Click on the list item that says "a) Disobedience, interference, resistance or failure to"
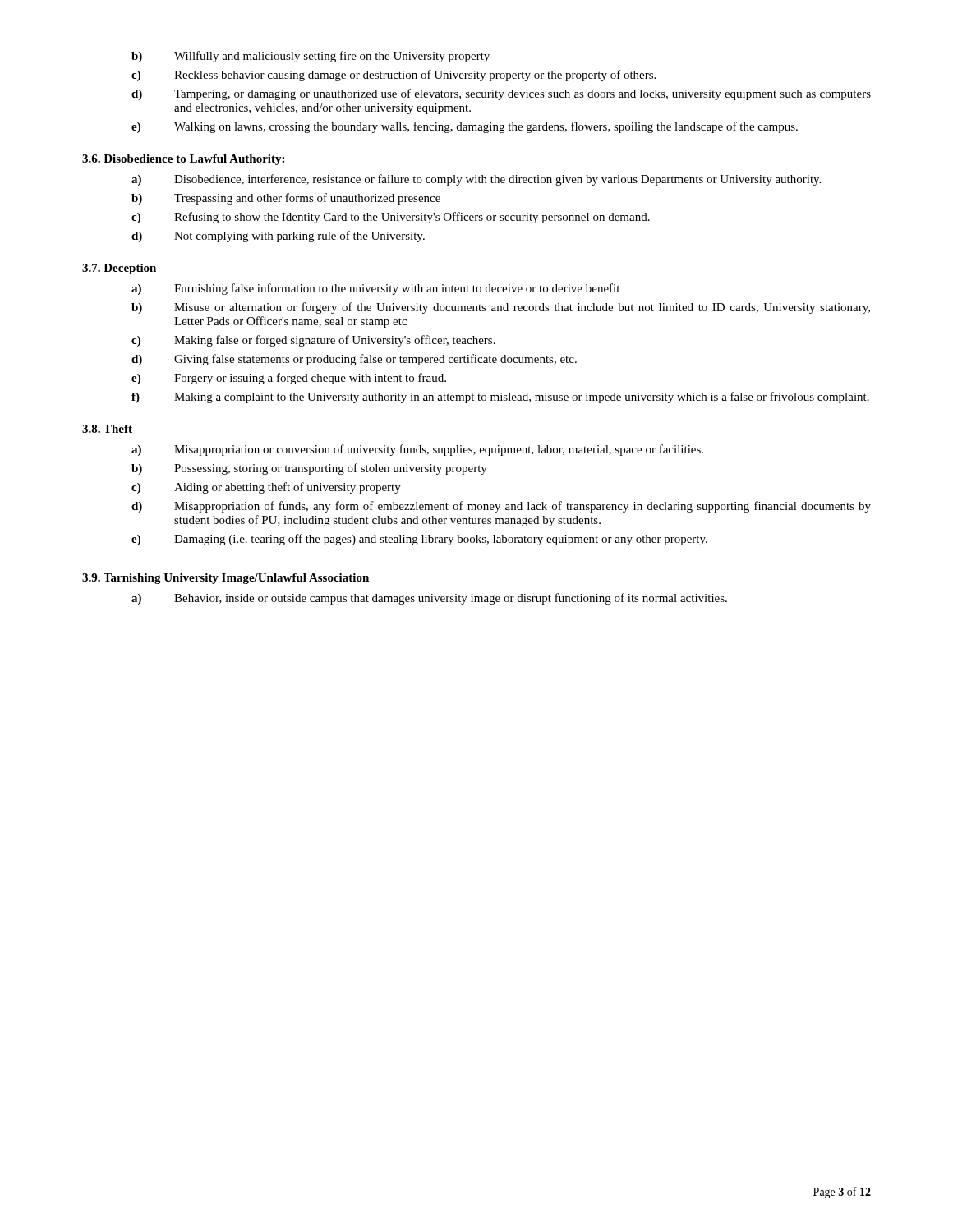The height and width of the screenshot is (1232, 953). pyautogui.click(x=476, y=179)
